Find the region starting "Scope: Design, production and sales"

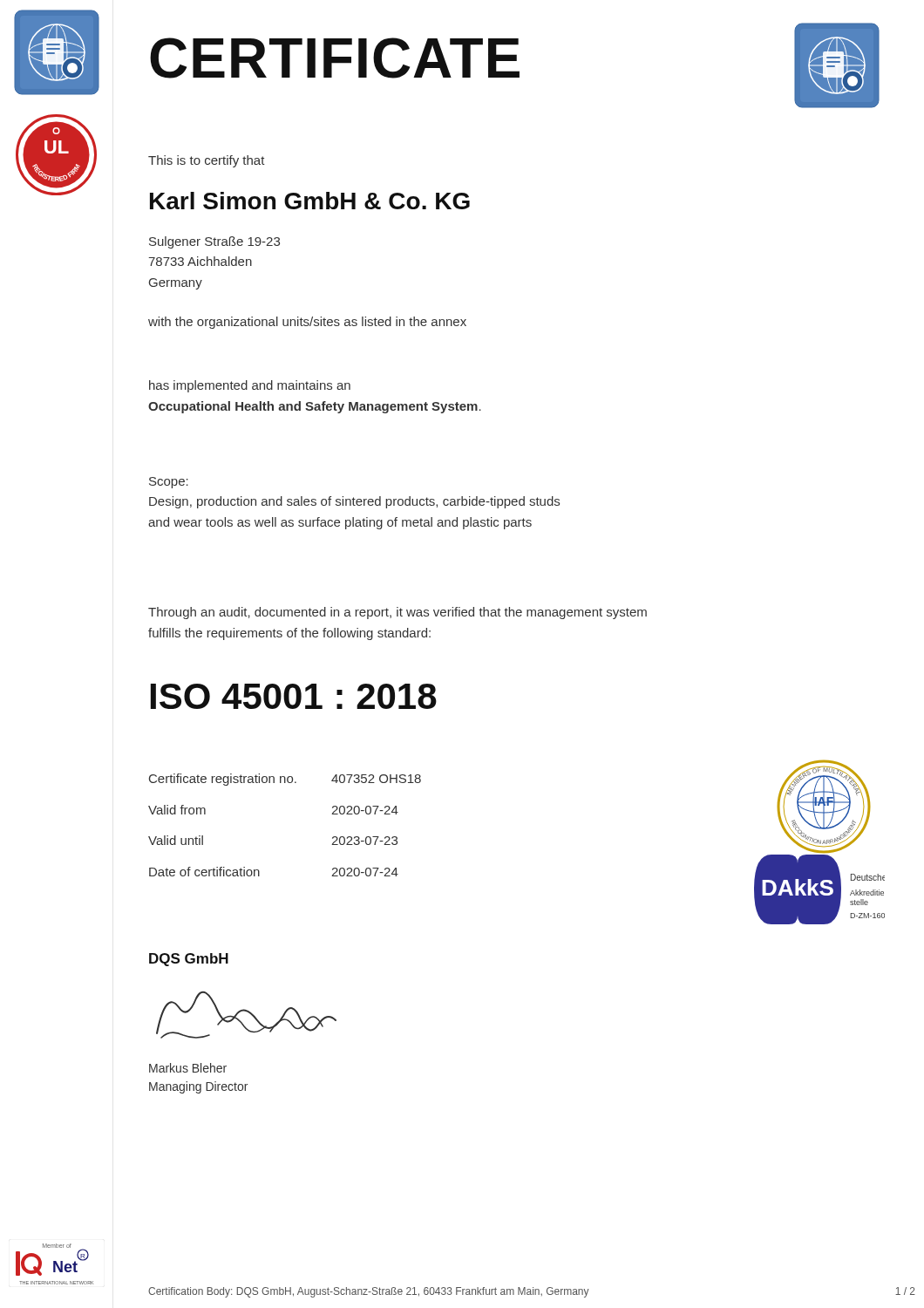[x=354, y=501]
